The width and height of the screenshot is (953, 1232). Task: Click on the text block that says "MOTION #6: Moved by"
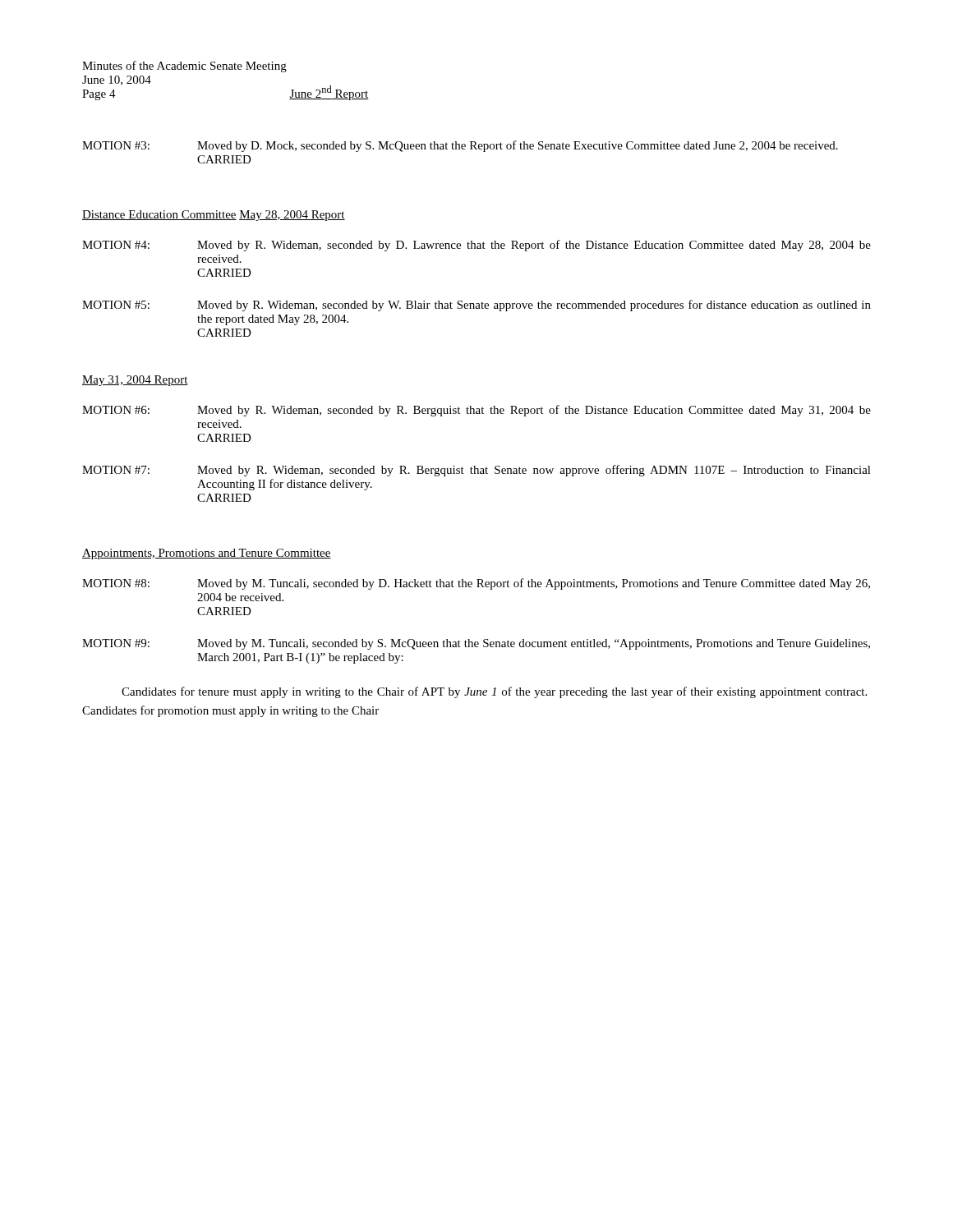tap(476, 424)
